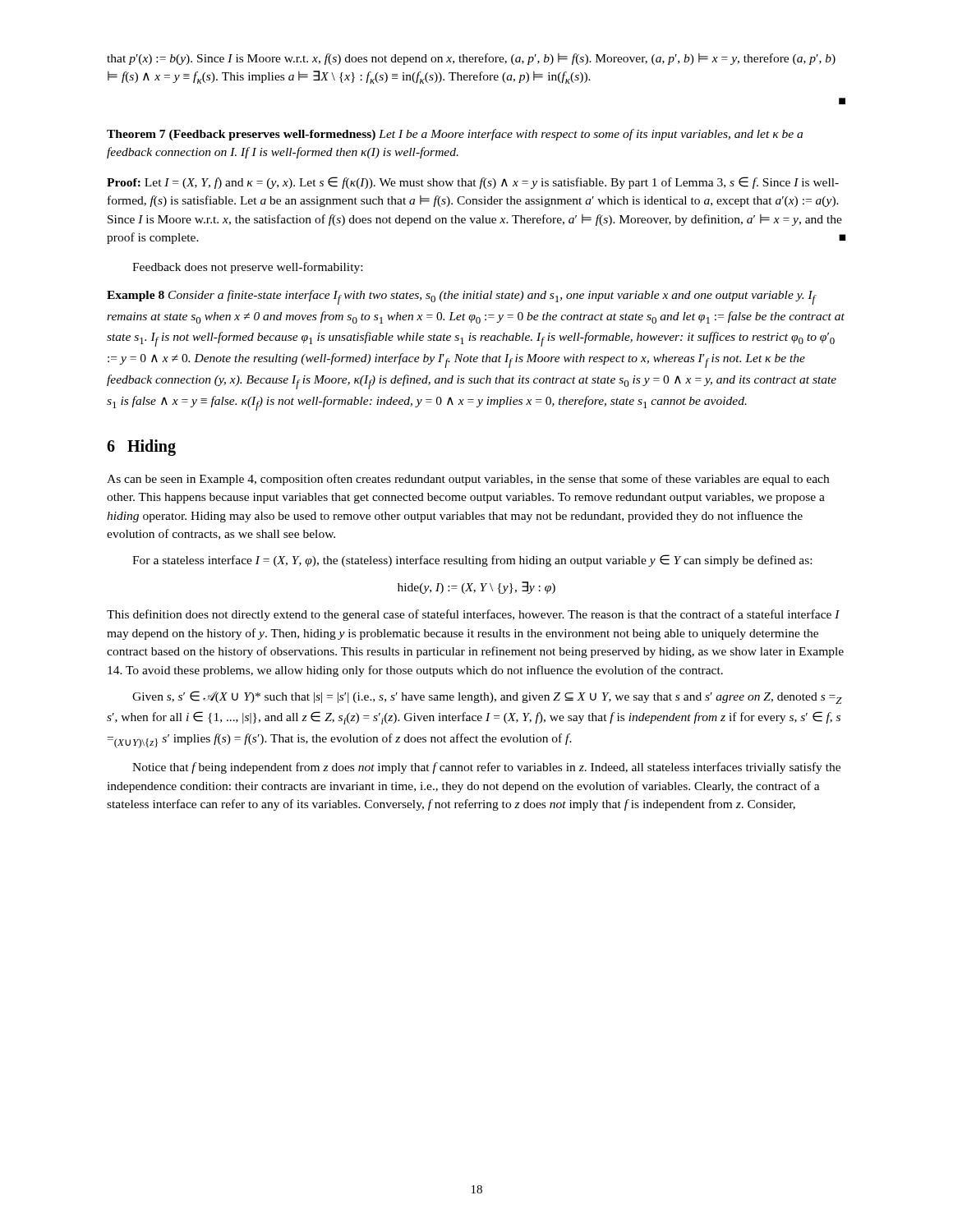
Task: Locate the element starting "Notice that f being independent from z"
Action: point(474,786)
